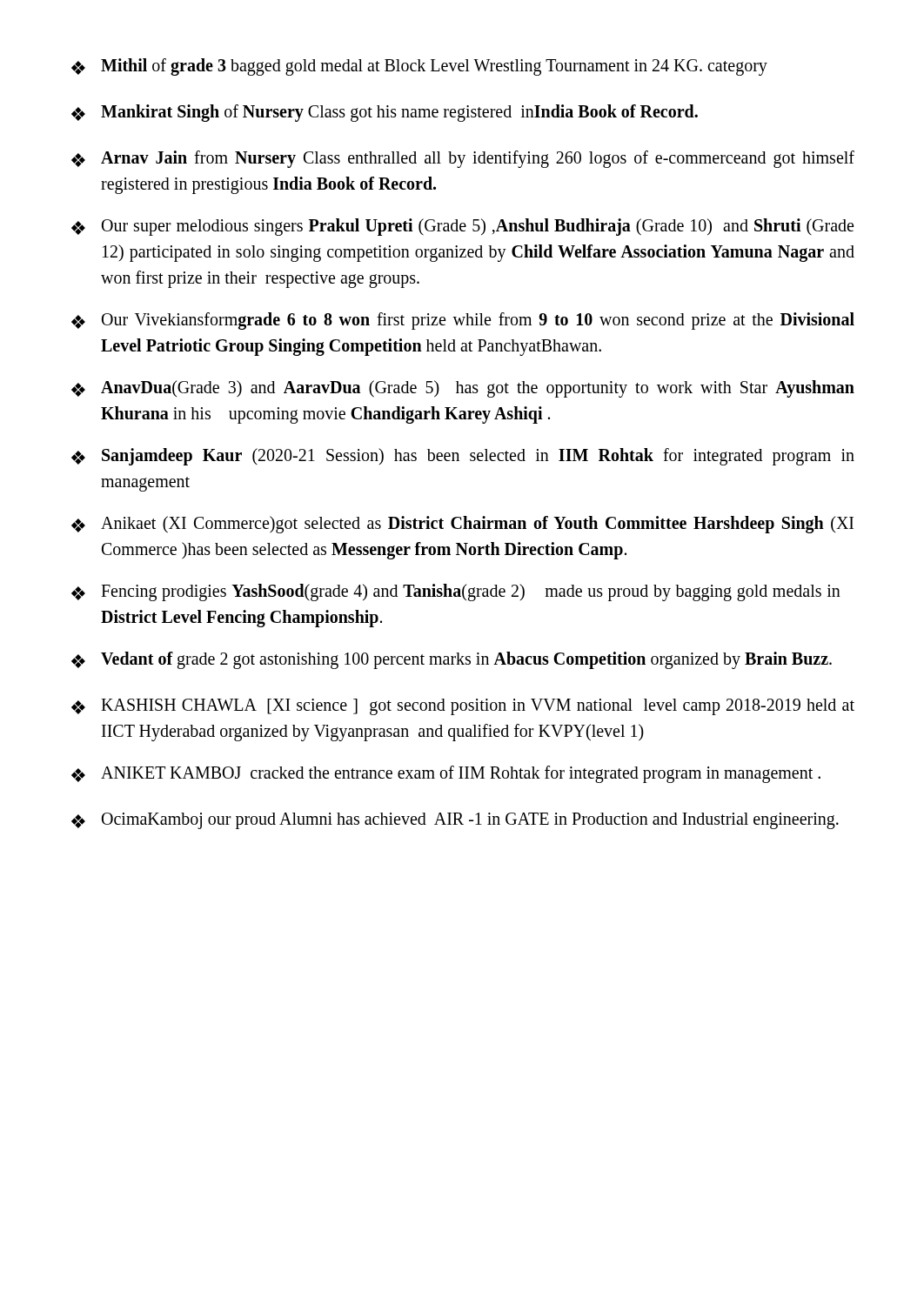This screenshot has height=1305, width=924.
Task: Click on the list item that reads "❖ Vedant of grade 2 got"
Action: [x=462, y=661]
